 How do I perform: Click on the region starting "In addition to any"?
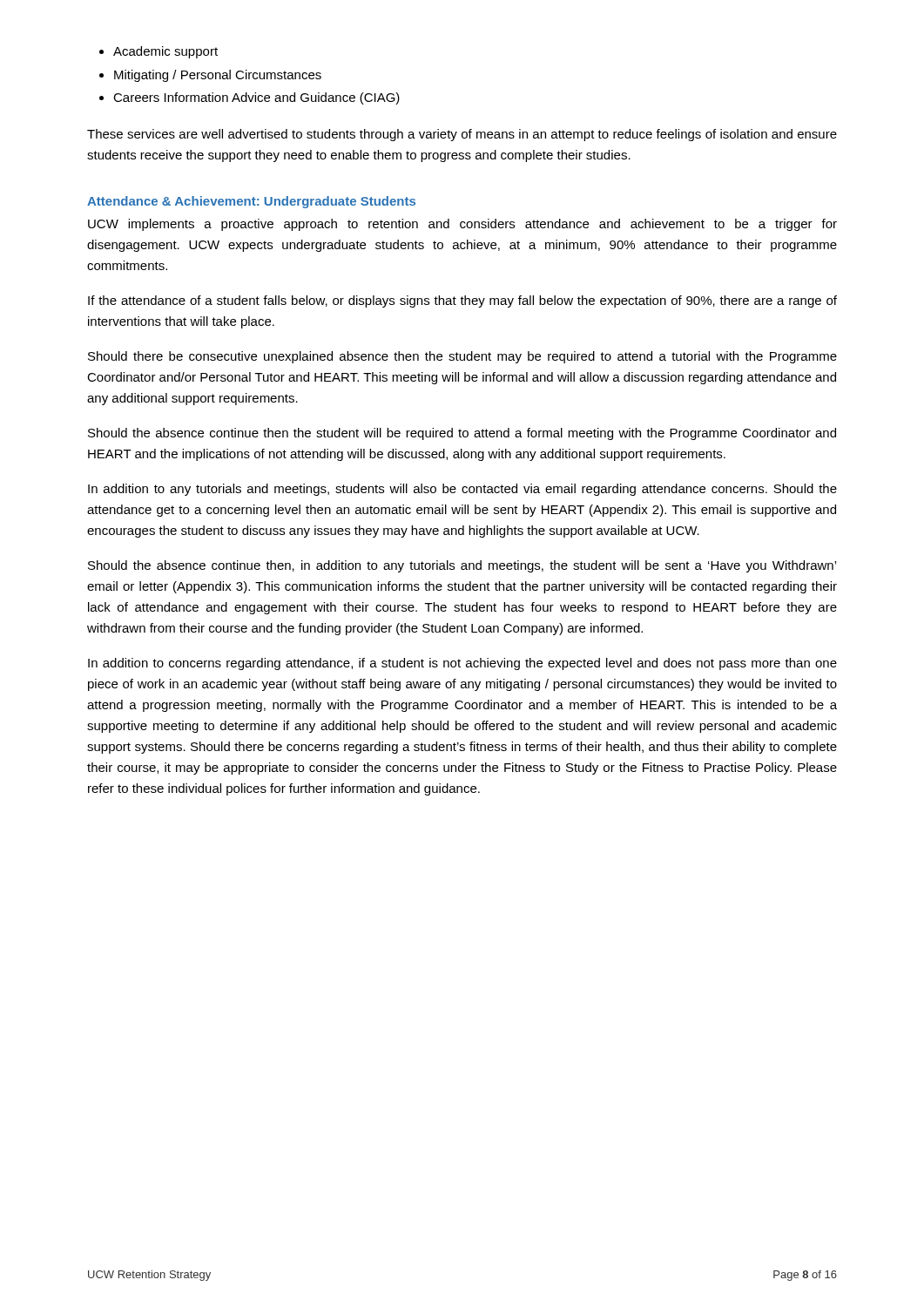click(x=462, y=509)
